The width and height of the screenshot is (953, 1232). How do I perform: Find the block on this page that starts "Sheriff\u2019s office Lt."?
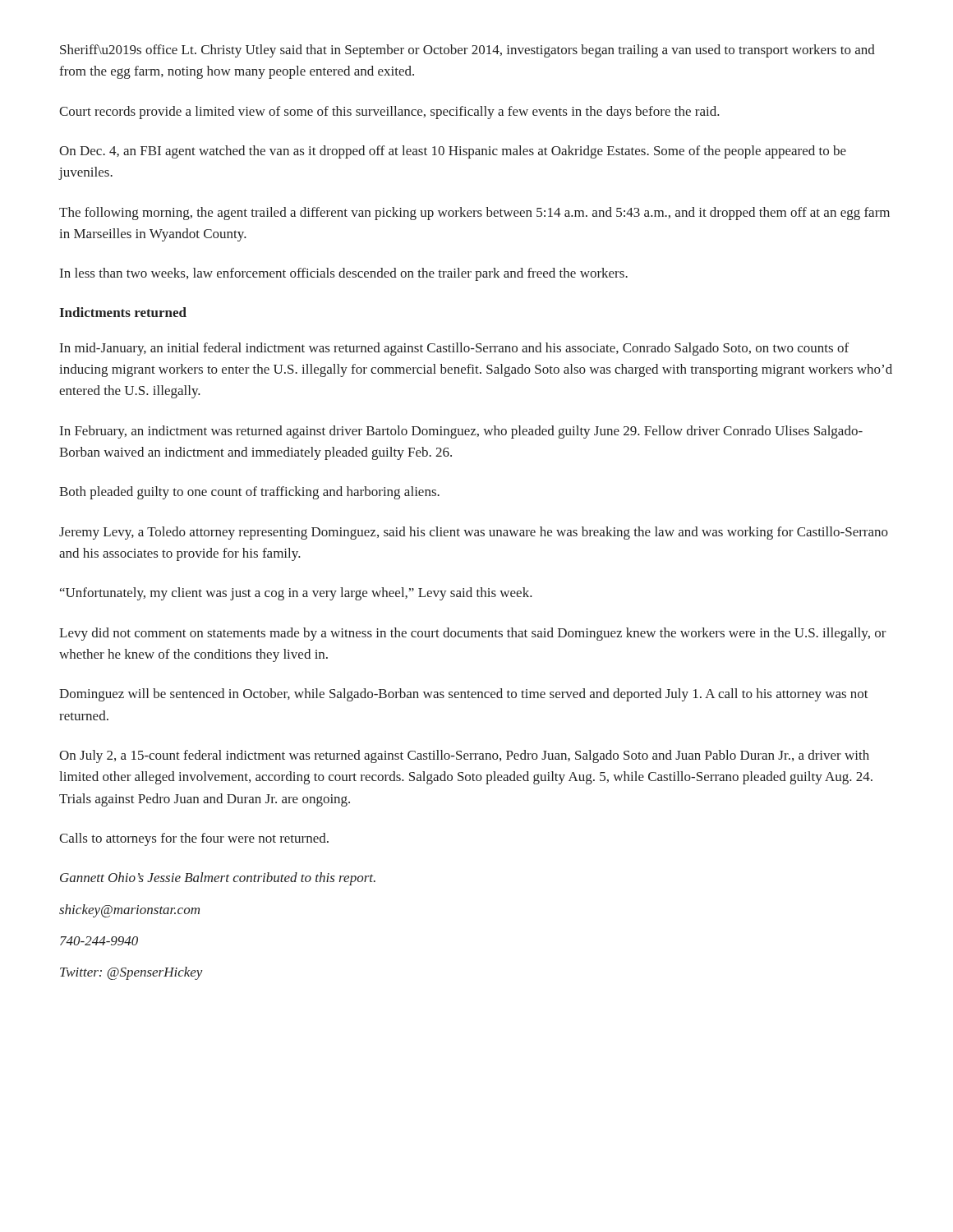pyautogui.click(x=467, y=60)
